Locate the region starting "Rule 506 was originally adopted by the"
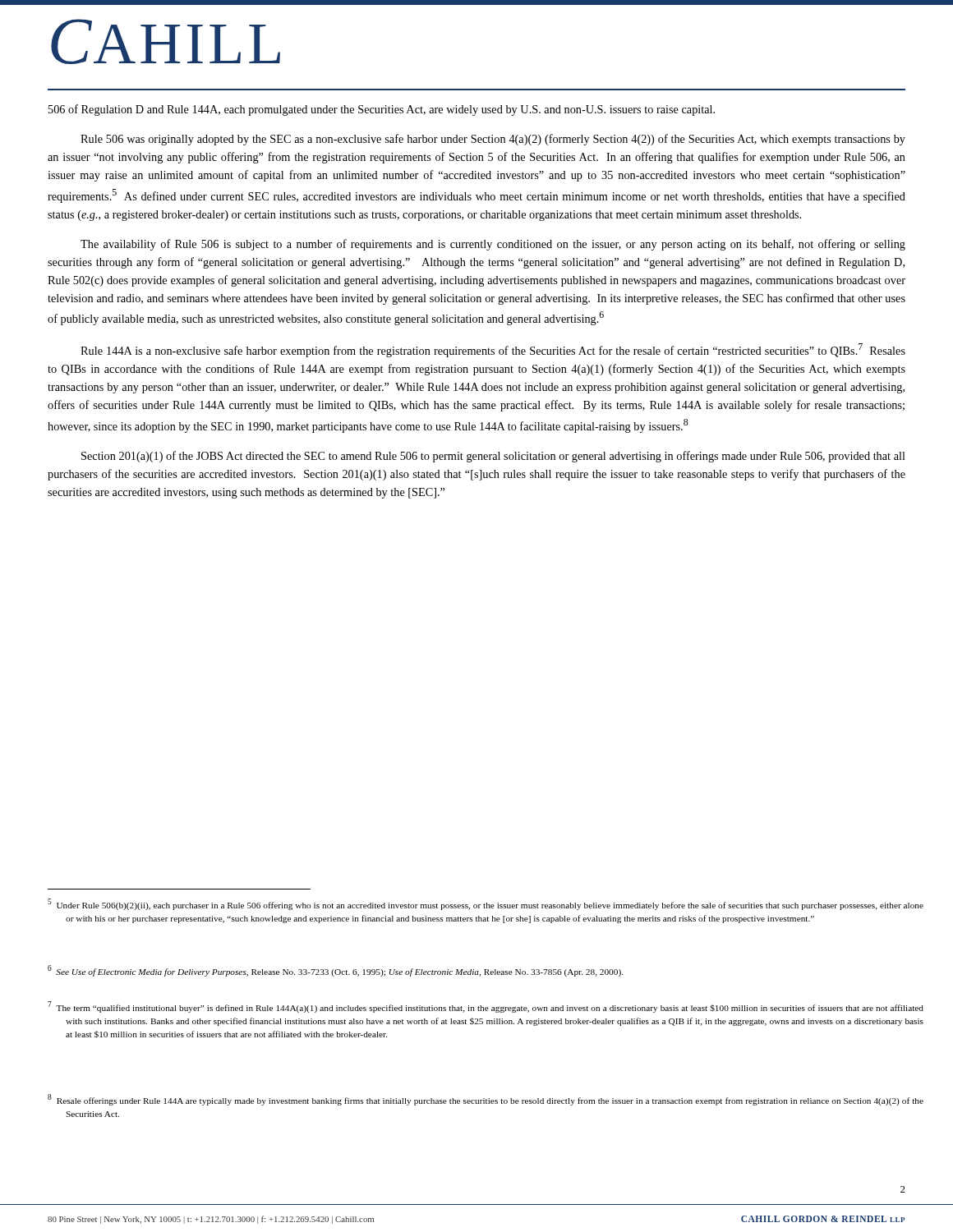Screen dimensions: 1232x953 coord(476,176)
